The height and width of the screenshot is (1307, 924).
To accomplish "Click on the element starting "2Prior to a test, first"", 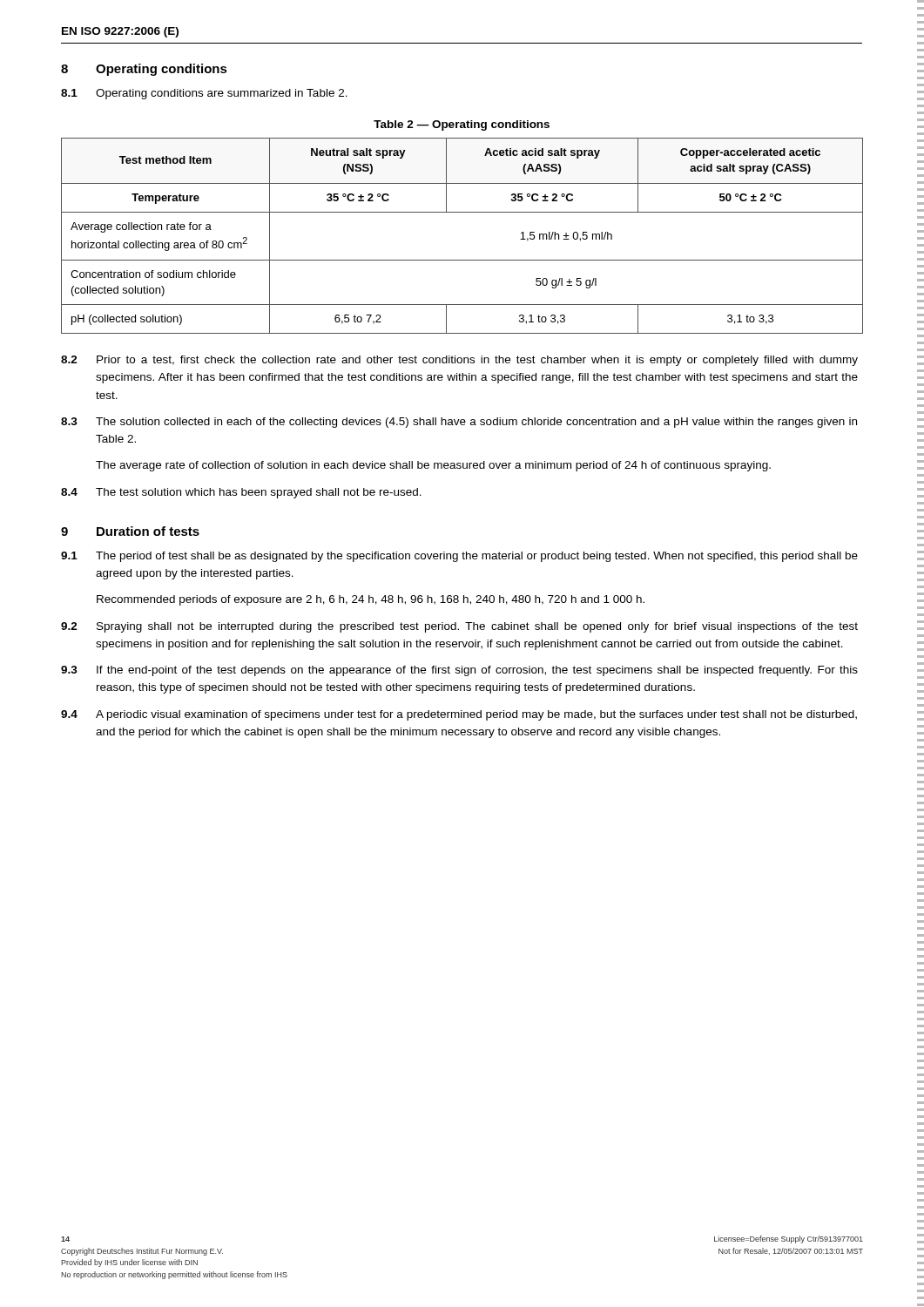I will 459,378.
